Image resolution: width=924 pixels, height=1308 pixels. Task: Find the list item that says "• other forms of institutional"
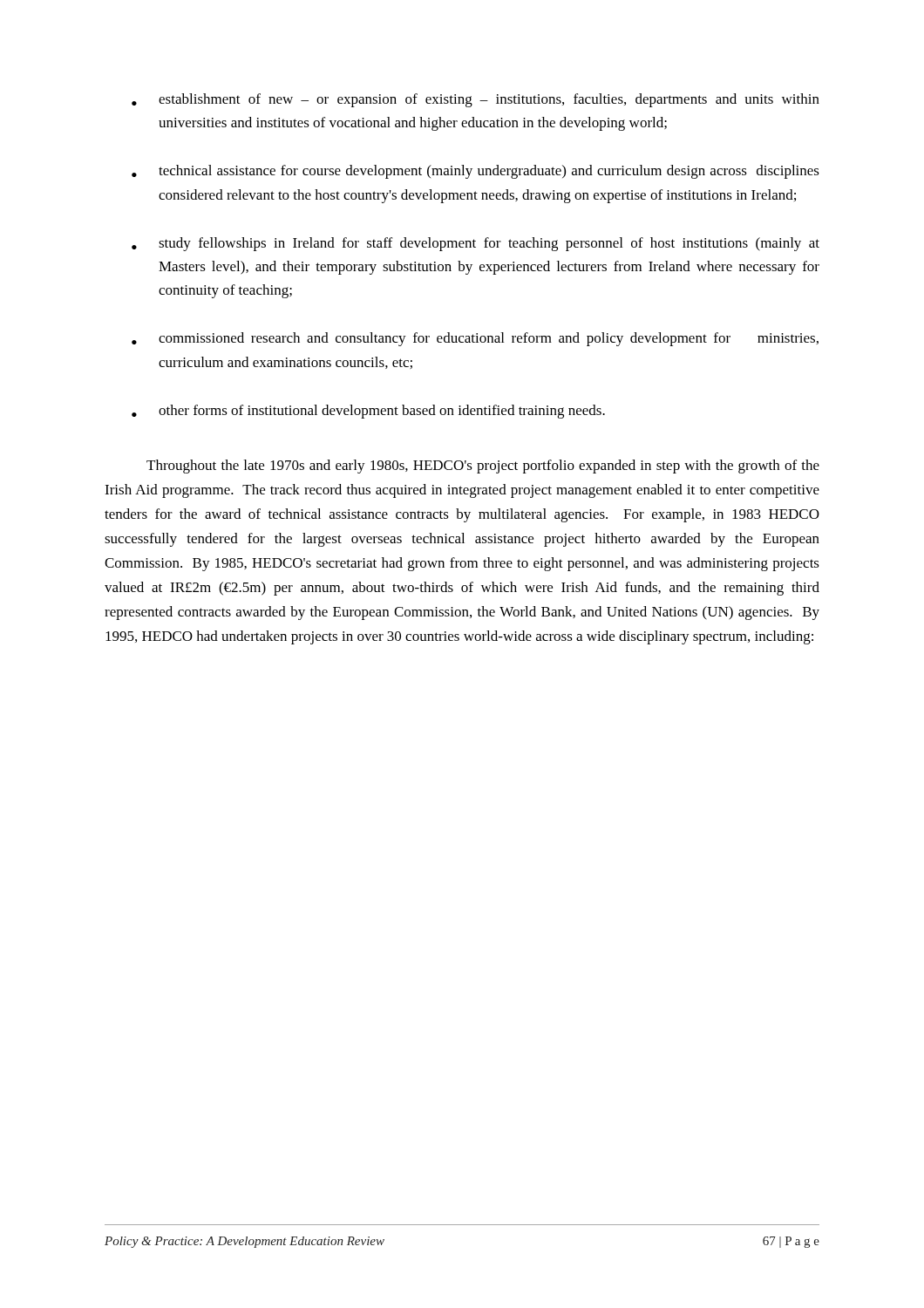click(475, 414)
